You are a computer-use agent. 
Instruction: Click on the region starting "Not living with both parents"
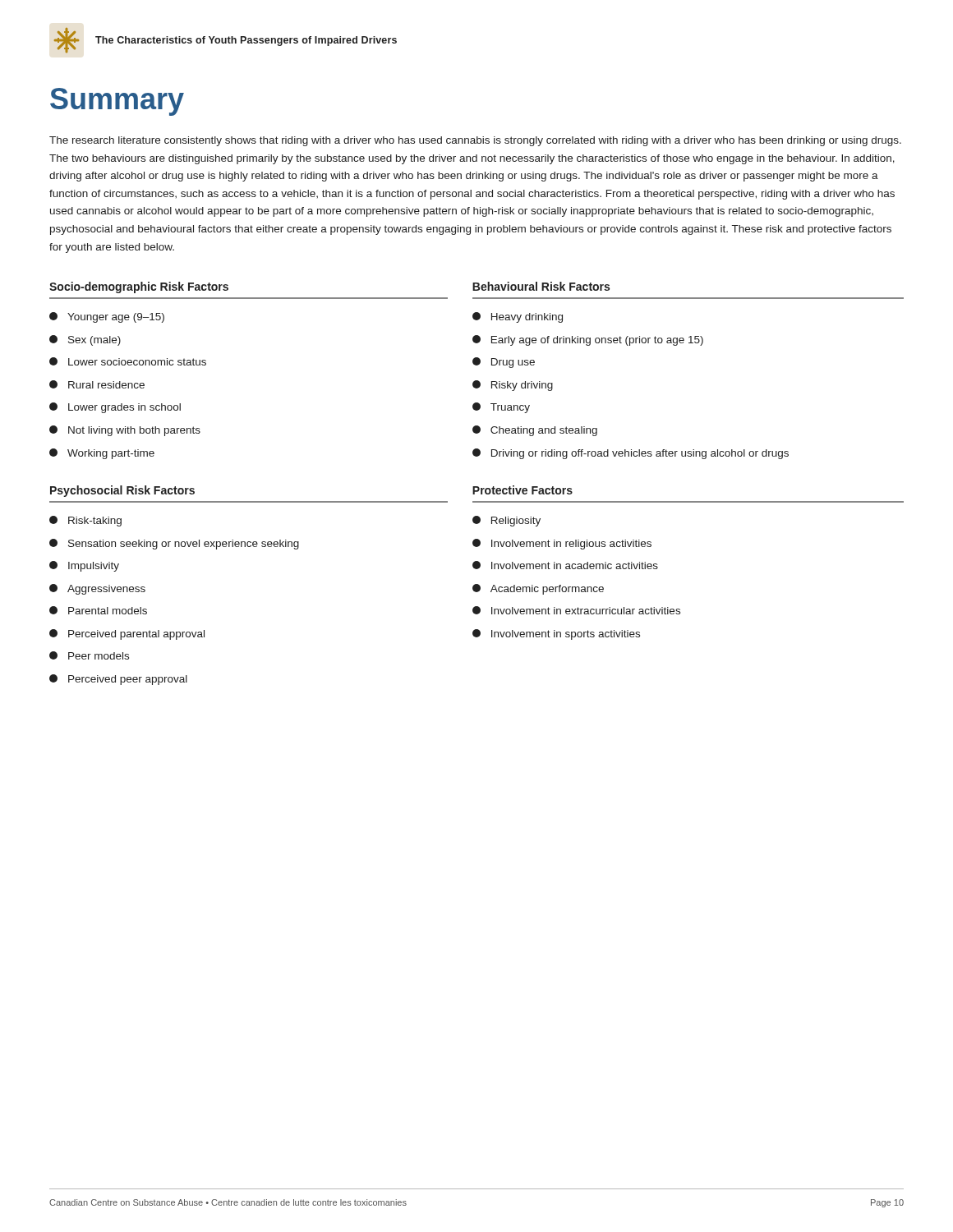[125, 430]
